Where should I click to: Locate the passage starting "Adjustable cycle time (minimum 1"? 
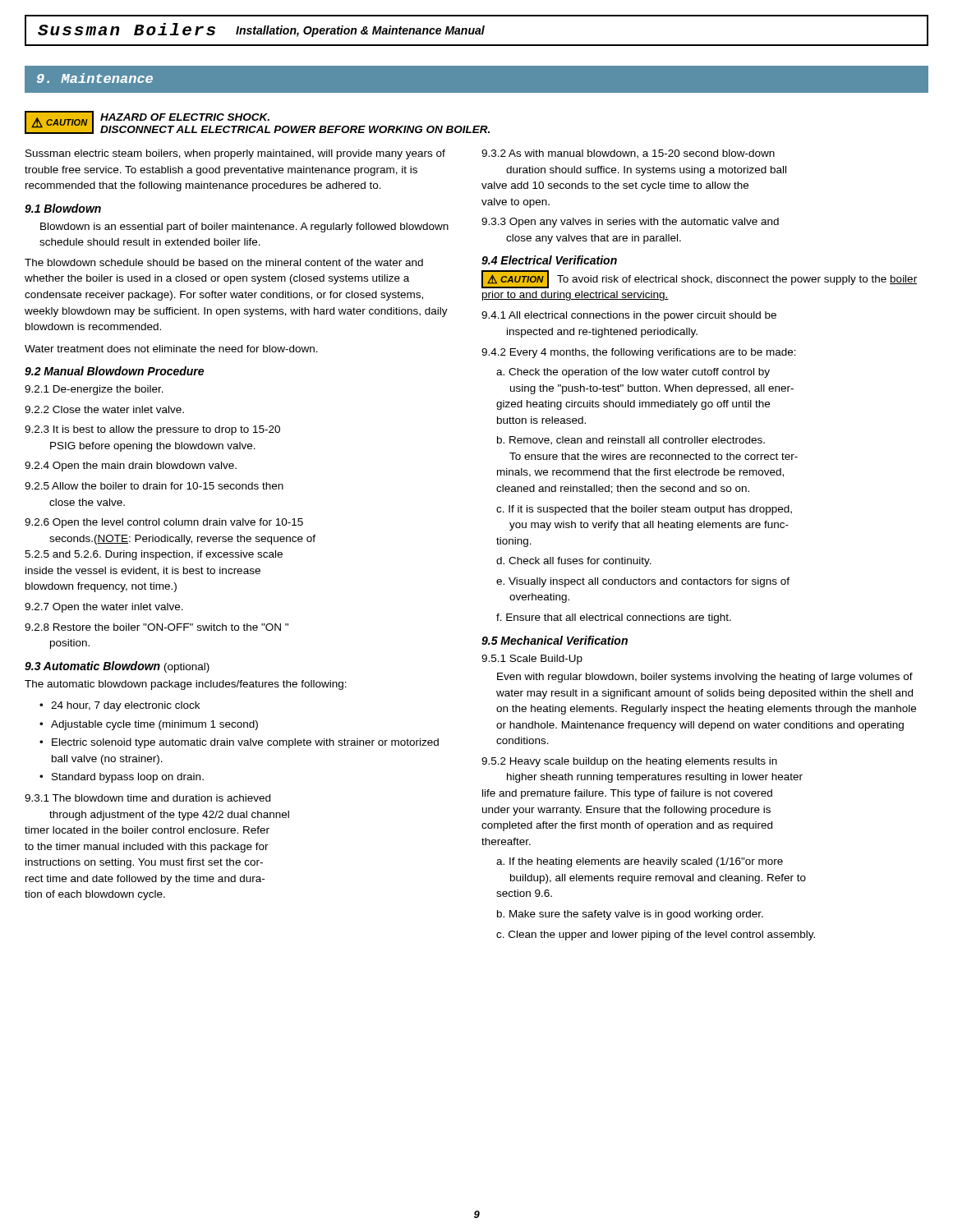[155, 724]
